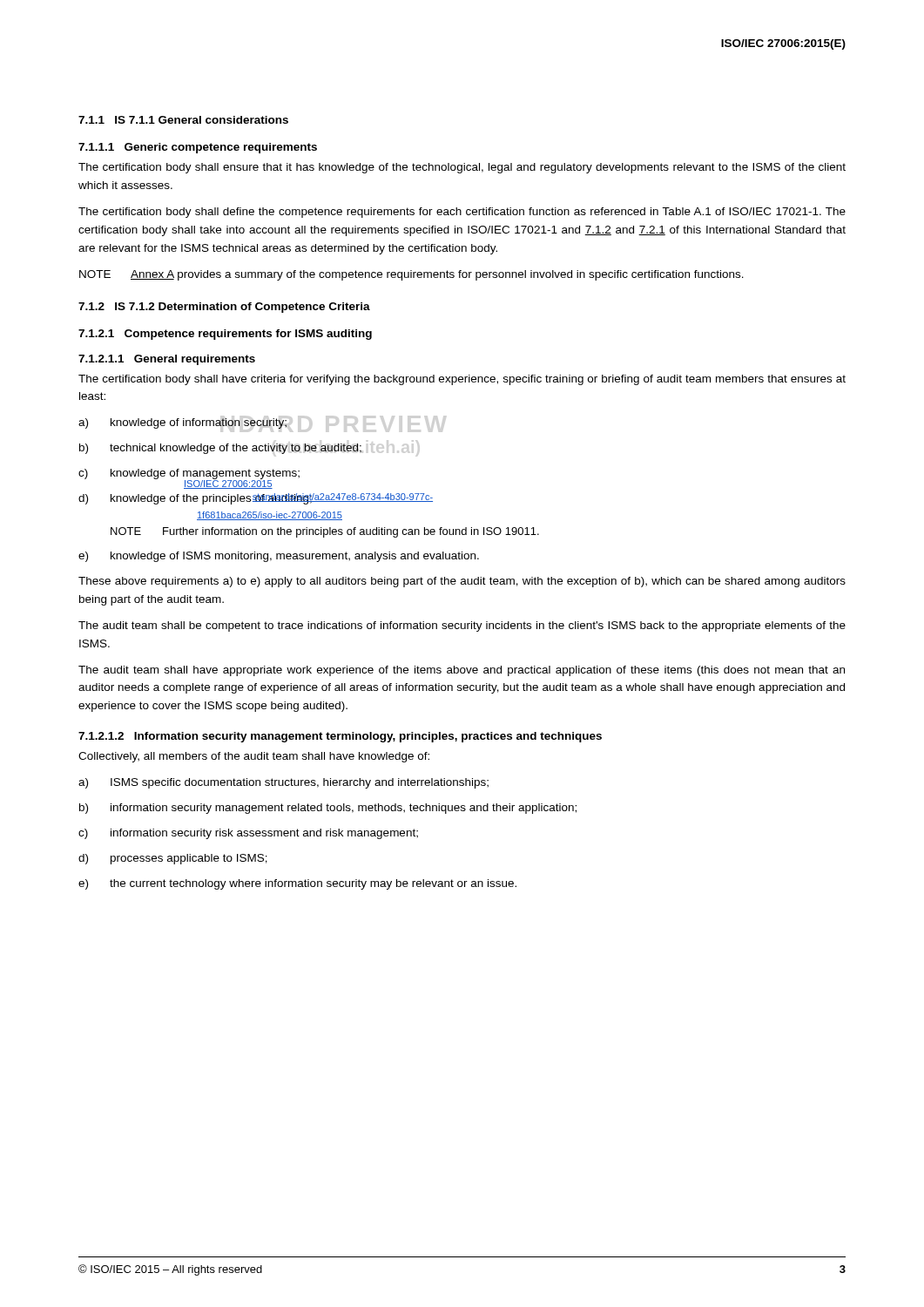The image size is (924, 1307).
Task: Find the passage starting "The audit team shall have appropriate work"
Action: click(x=462, y=687)
